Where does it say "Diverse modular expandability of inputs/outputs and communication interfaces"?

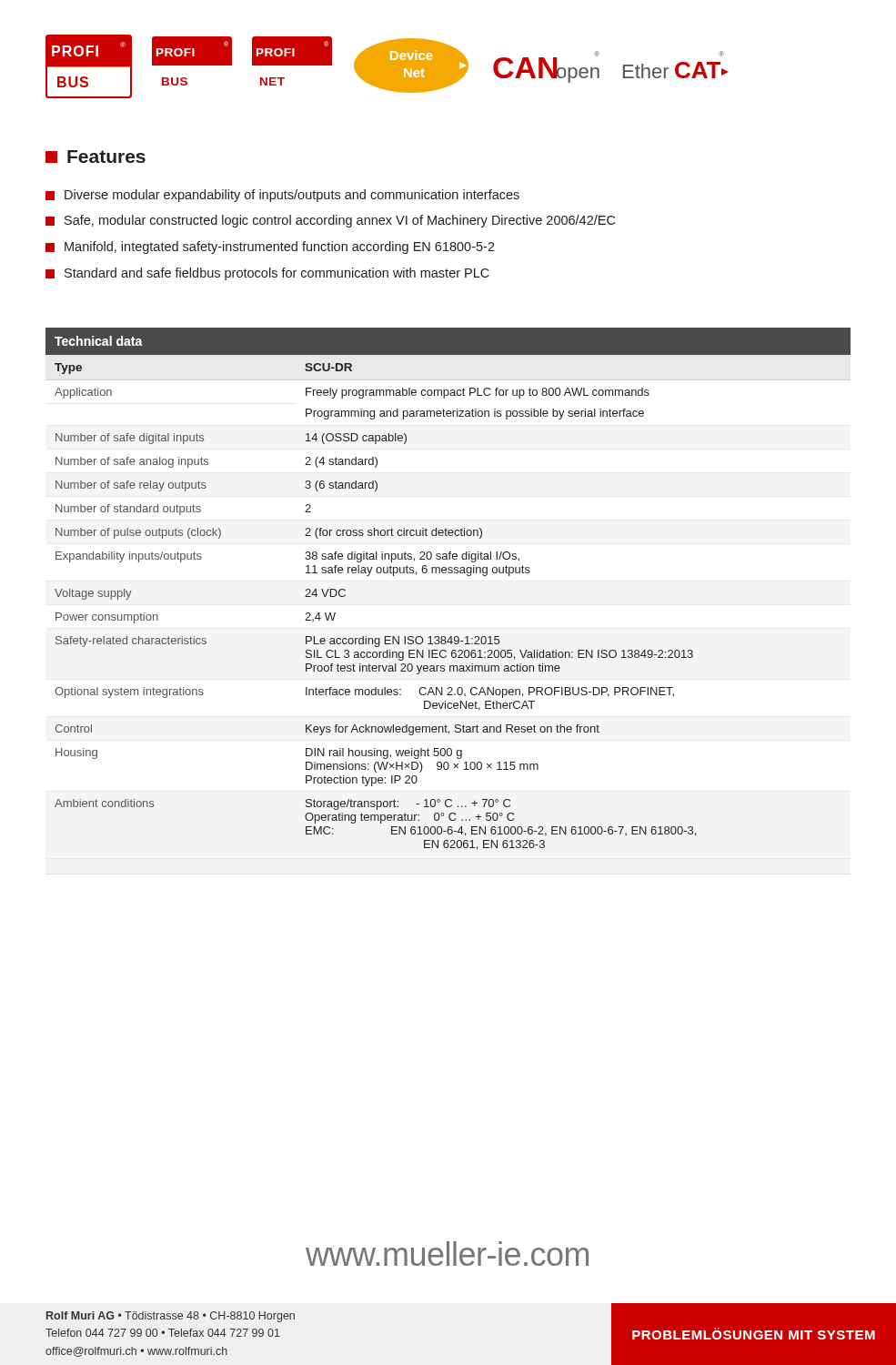[283, 195]
